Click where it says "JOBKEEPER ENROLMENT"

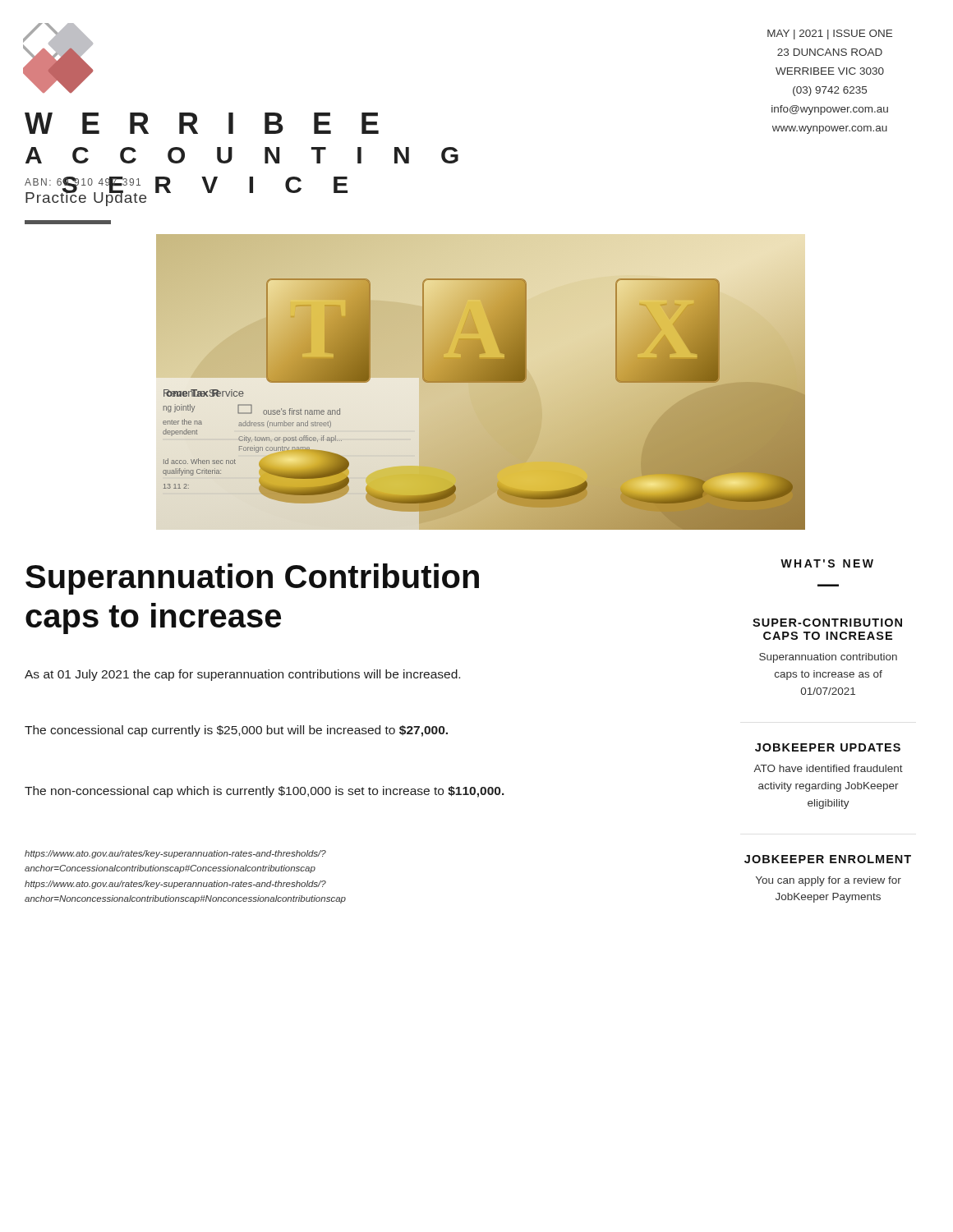pyautogui.click(x=828, y=859)
